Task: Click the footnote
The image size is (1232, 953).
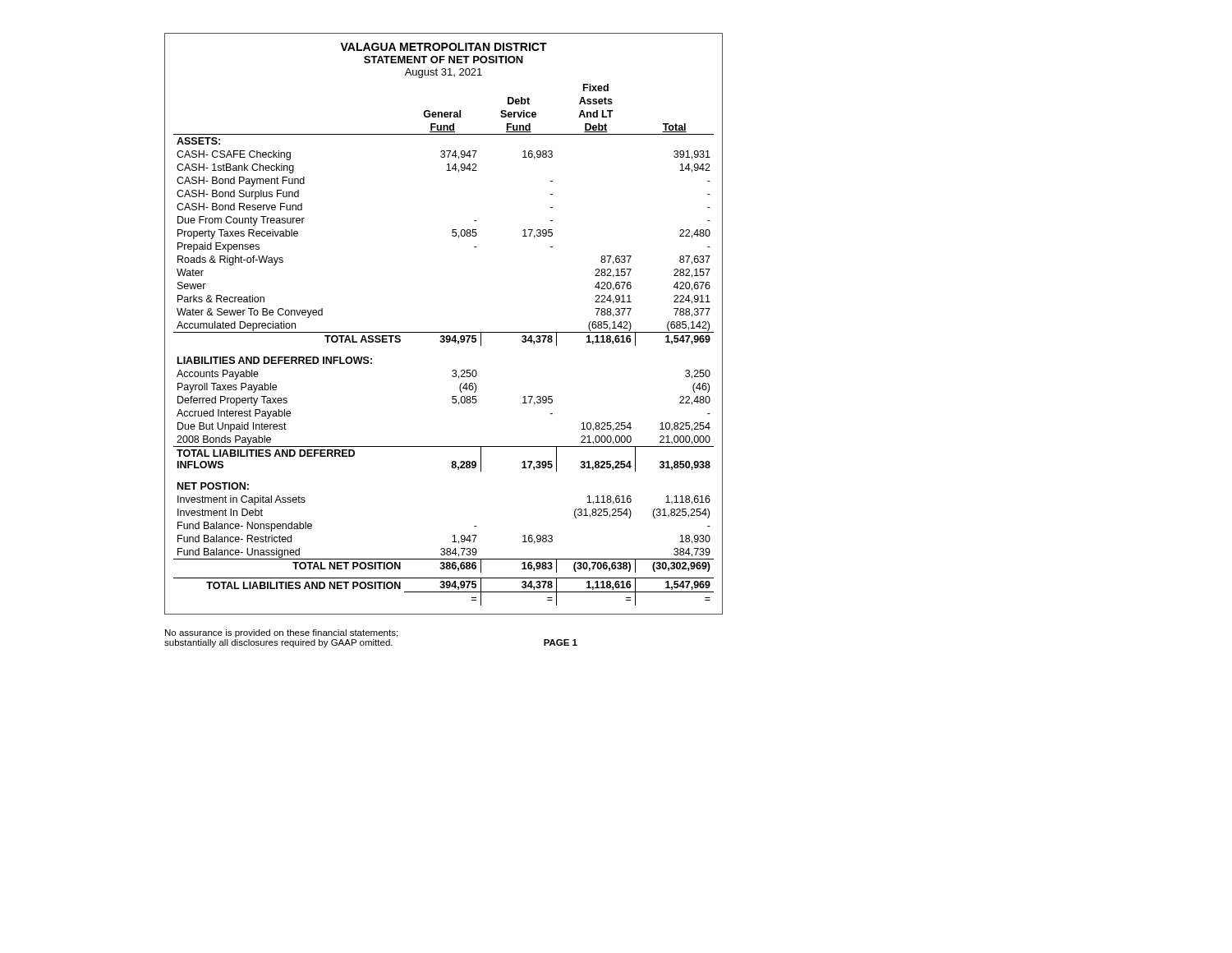Action: pos(281,638)
